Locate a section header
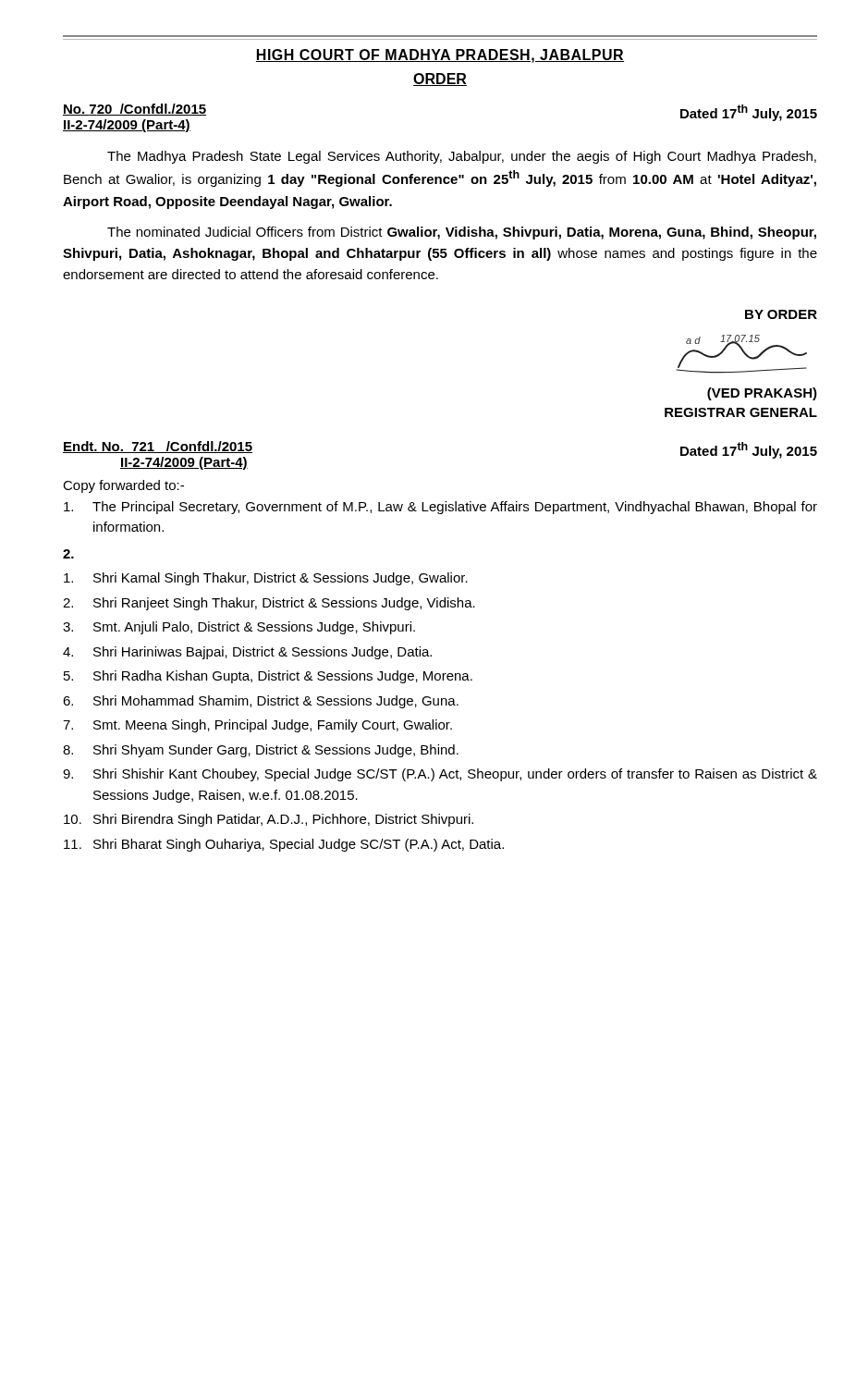This screenshot has height=1387, width=868. tap(440, 79)
